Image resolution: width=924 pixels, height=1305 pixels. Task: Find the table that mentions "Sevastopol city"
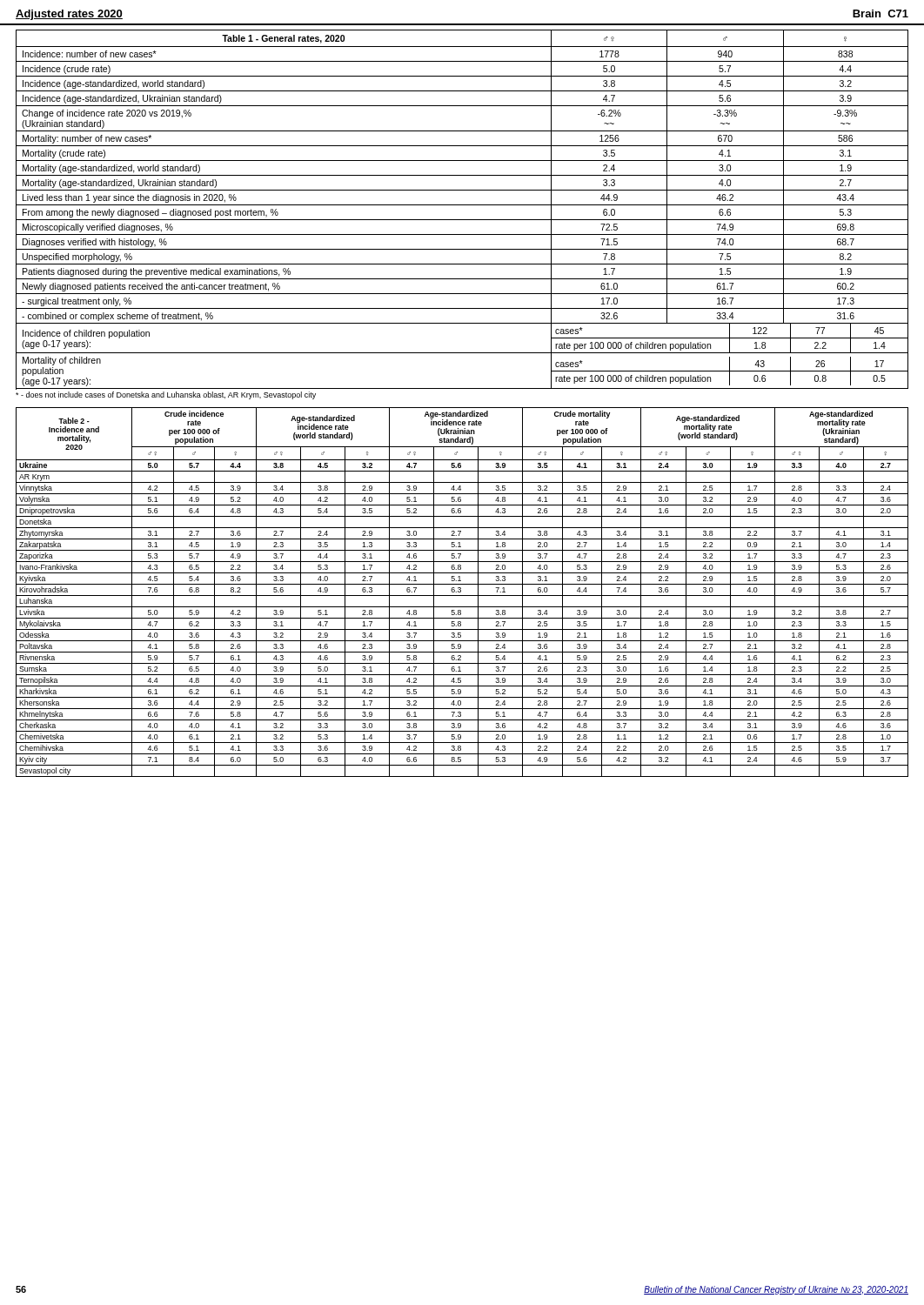point(462,592)
